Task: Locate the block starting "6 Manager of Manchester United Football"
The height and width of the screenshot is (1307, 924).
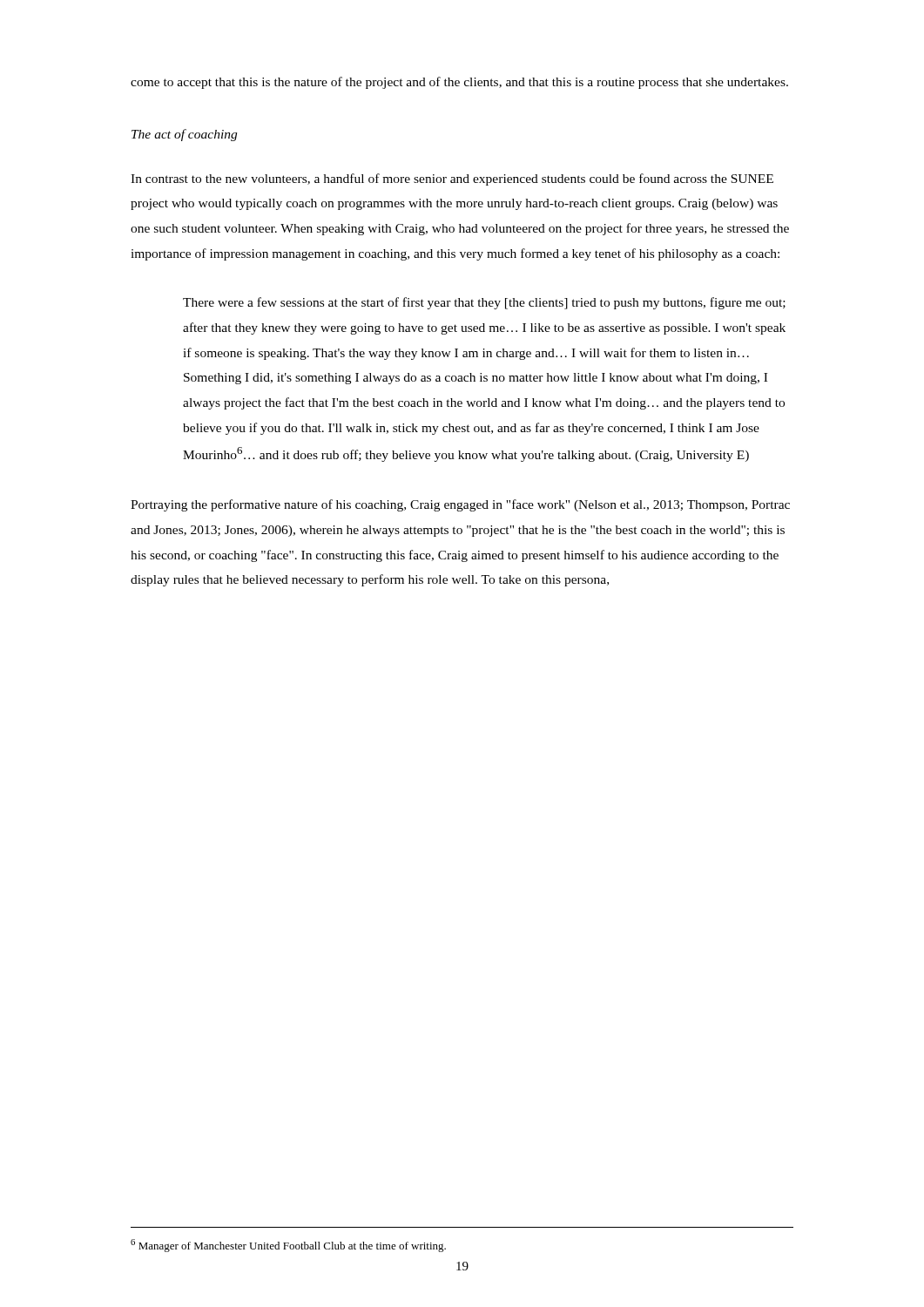Action: [289, 1245]
